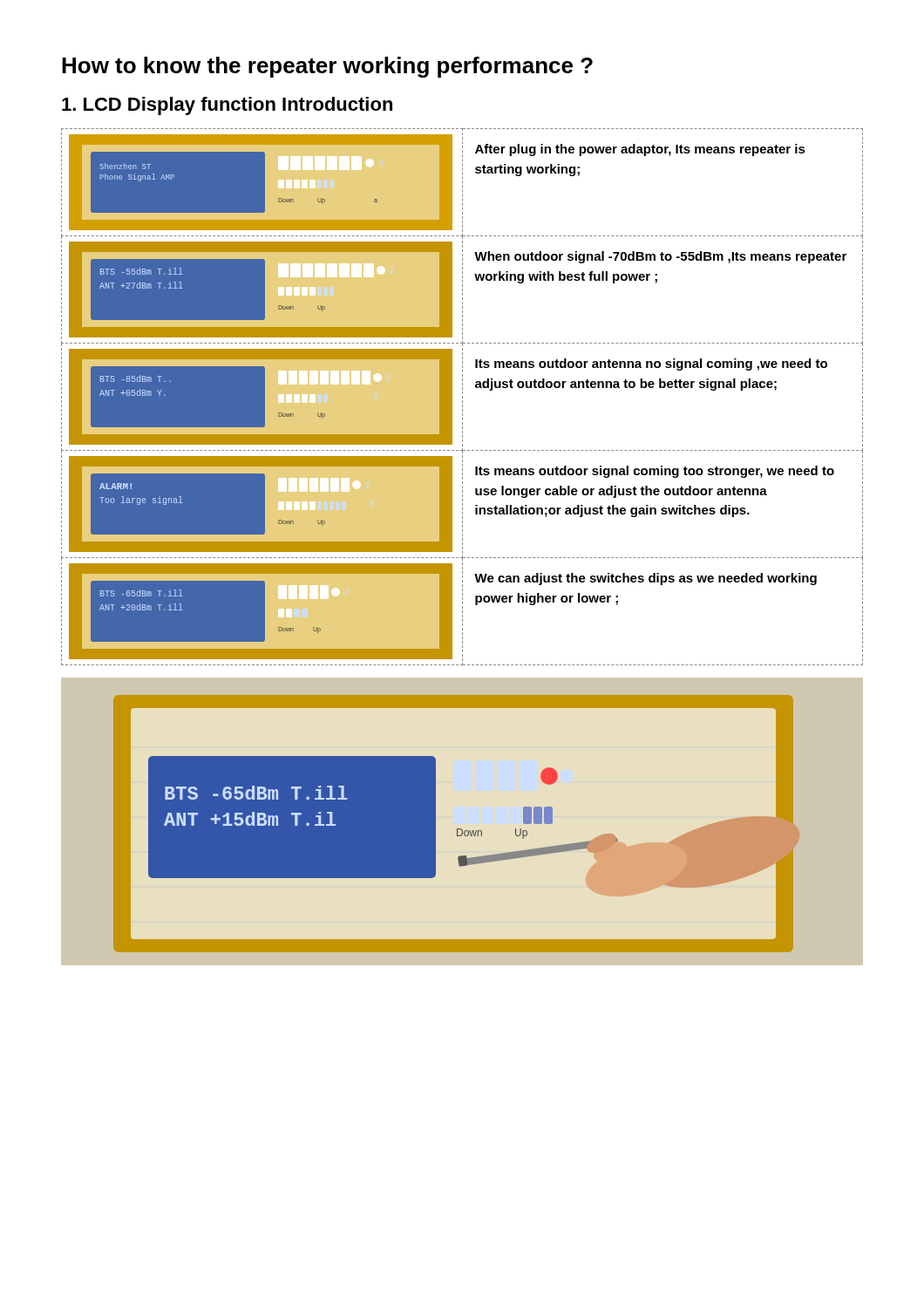Screen dimensions: 1308x924
Task: Find the text starting "1. LCD Display function Introduction"
Action: pos(227,104)
